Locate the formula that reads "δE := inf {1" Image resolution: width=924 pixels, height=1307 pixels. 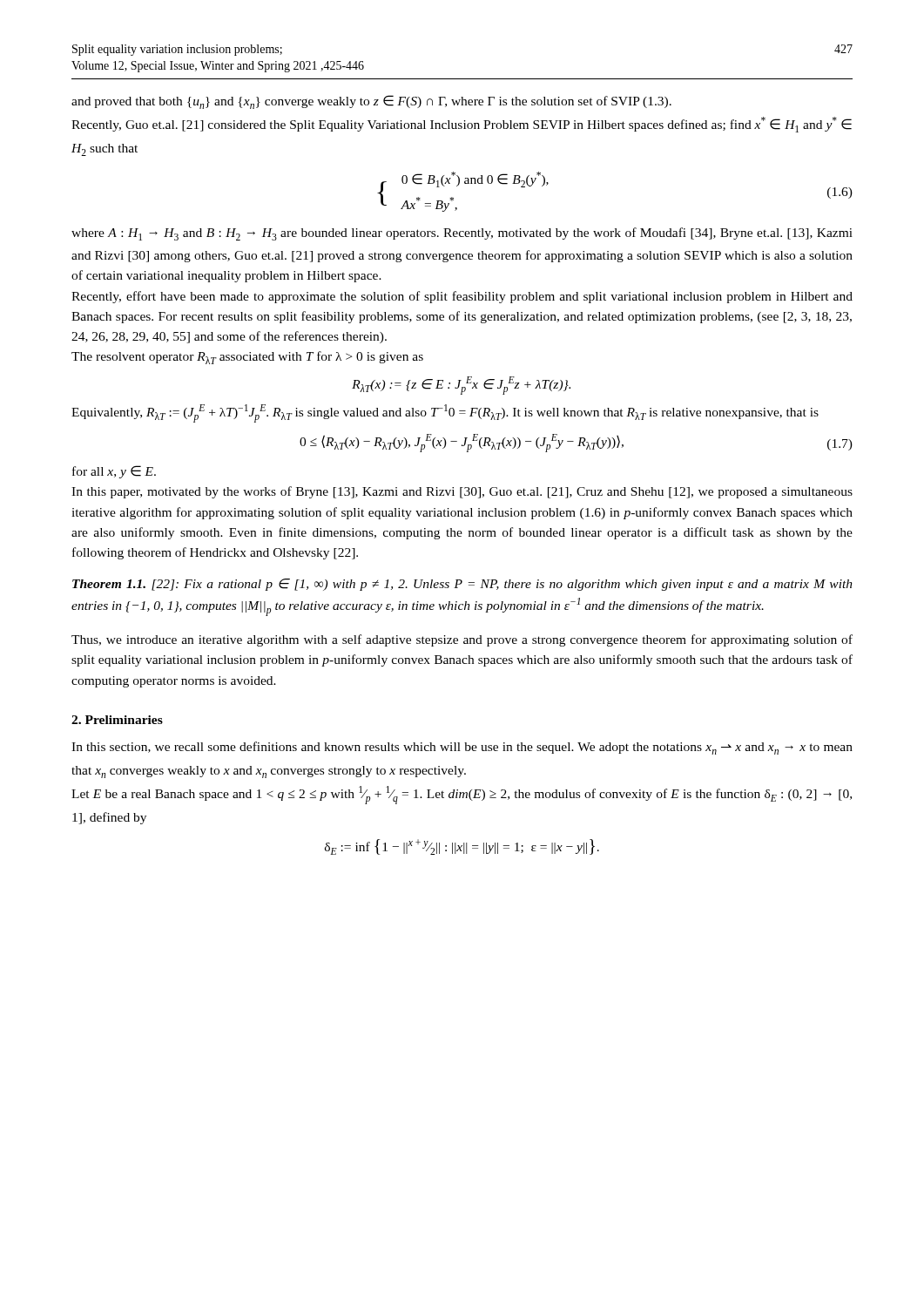pyautogui.click(x=462, y=846)
